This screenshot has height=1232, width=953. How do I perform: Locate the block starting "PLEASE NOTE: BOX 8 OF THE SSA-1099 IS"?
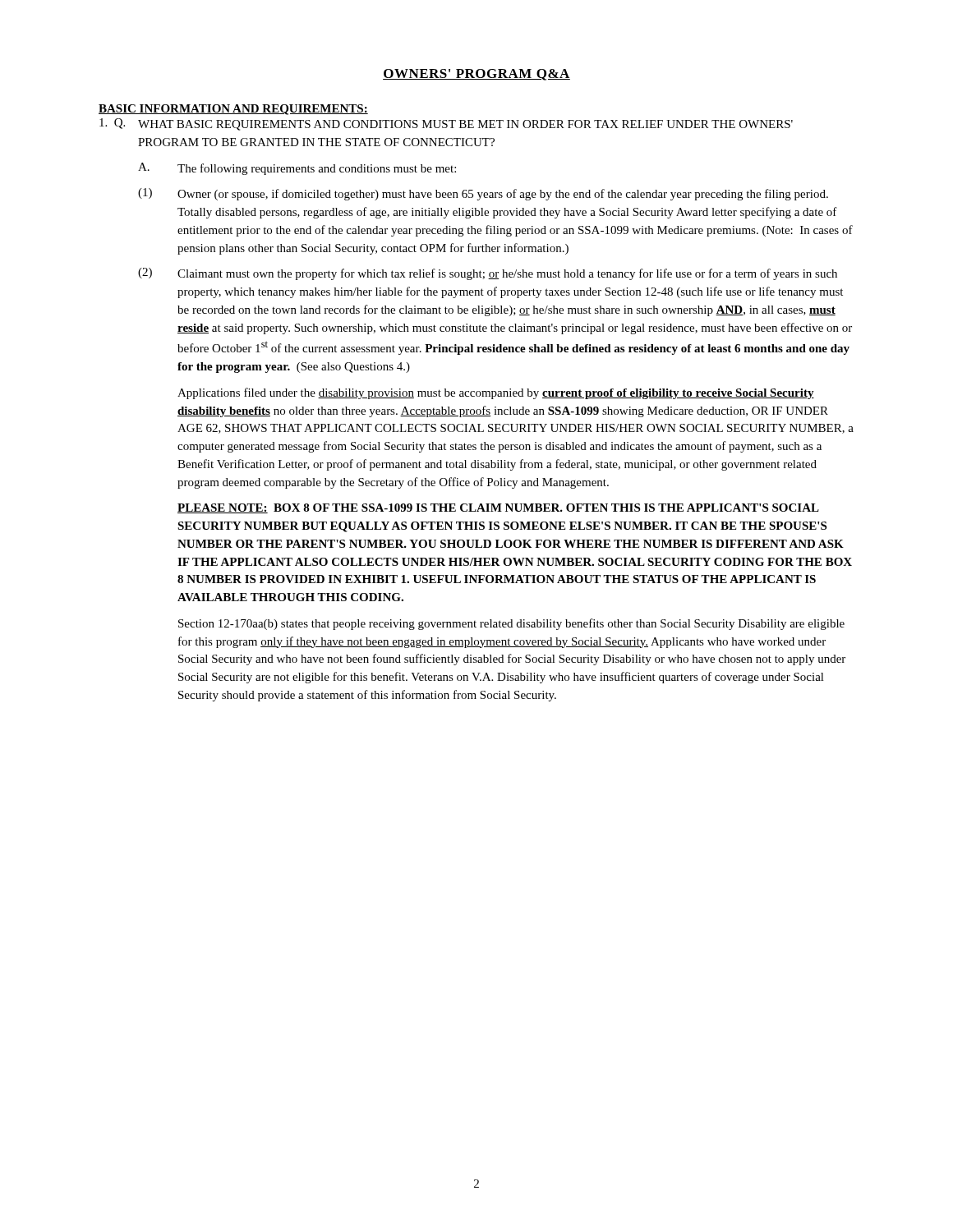[515, 552]
